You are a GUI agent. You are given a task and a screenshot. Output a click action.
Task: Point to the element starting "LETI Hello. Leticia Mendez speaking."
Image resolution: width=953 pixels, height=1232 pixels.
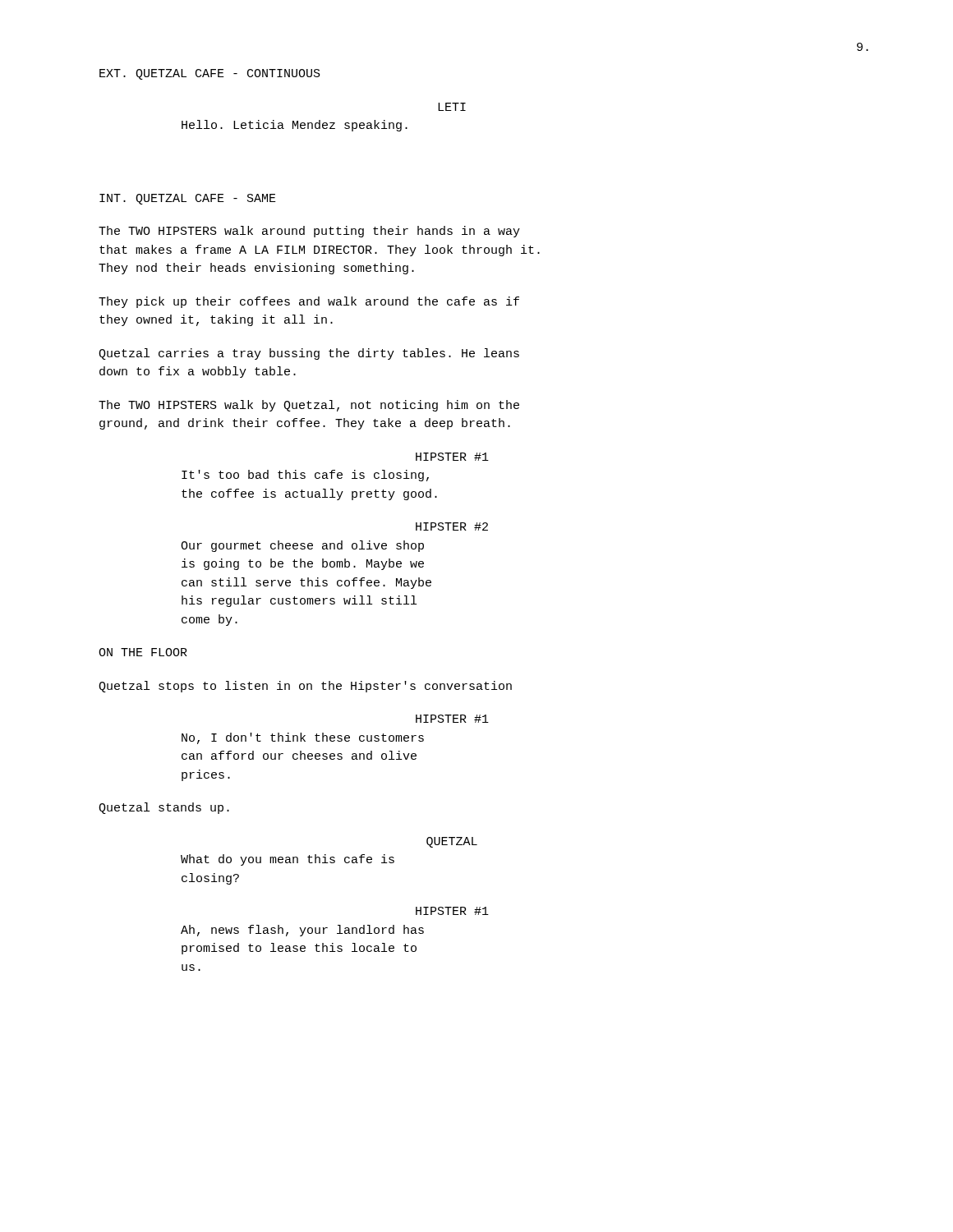[452, 107]
